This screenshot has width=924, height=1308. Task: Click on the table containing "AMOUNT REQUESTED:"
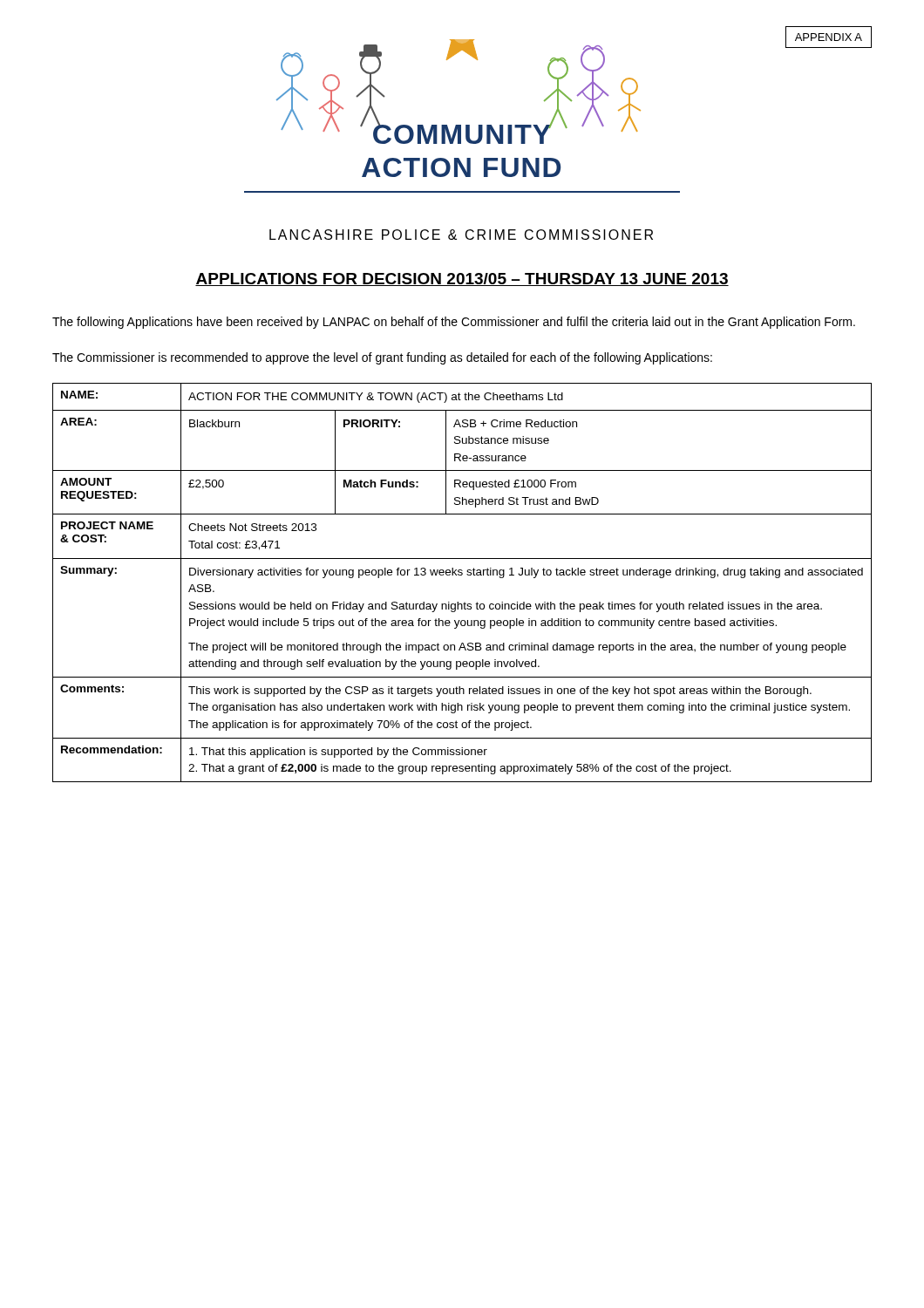[462, 582]
